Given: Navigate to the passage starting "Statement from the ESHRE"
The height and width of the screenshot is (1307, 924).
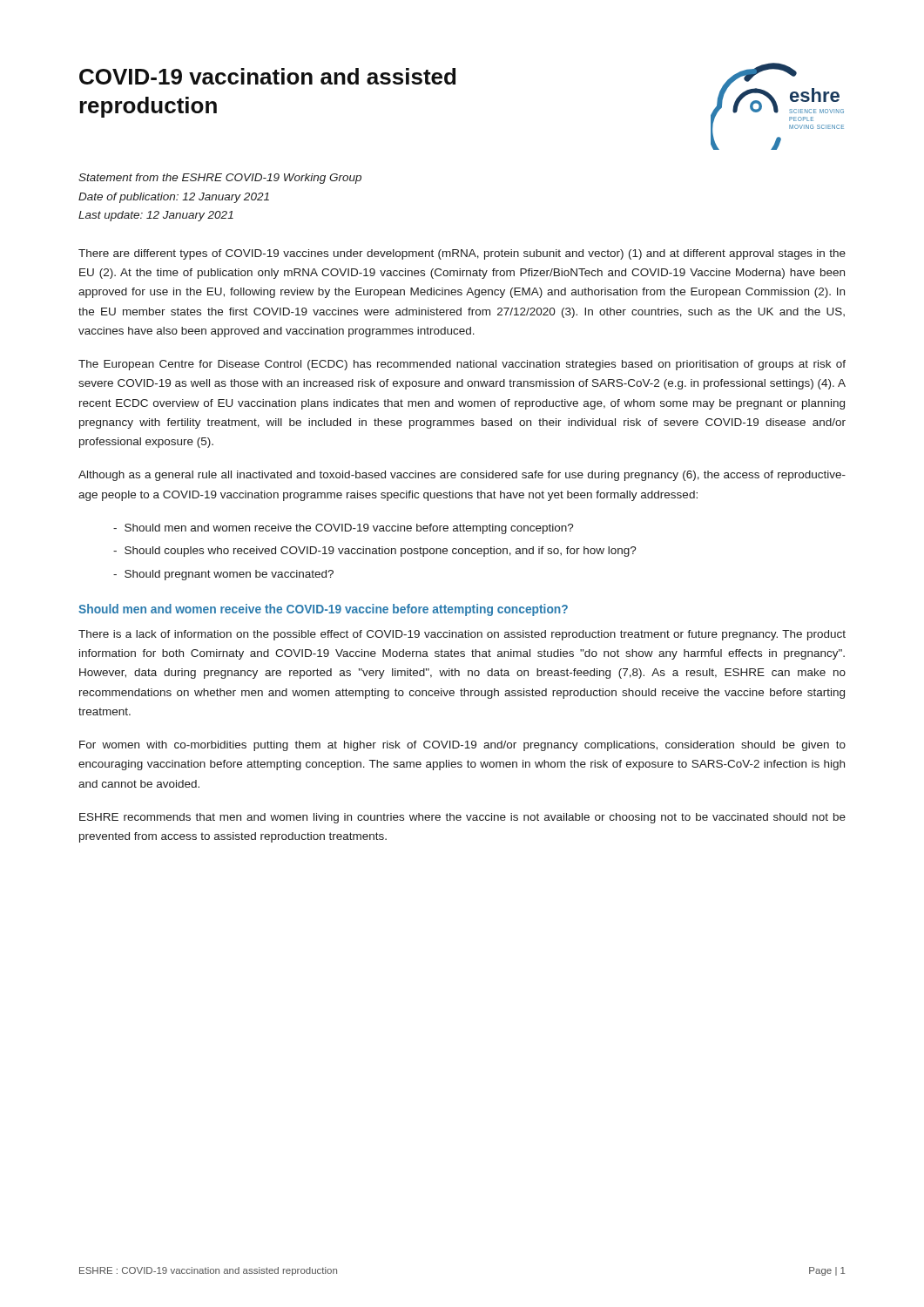Looking at the screenshot, I should click(x=220, y=179).
